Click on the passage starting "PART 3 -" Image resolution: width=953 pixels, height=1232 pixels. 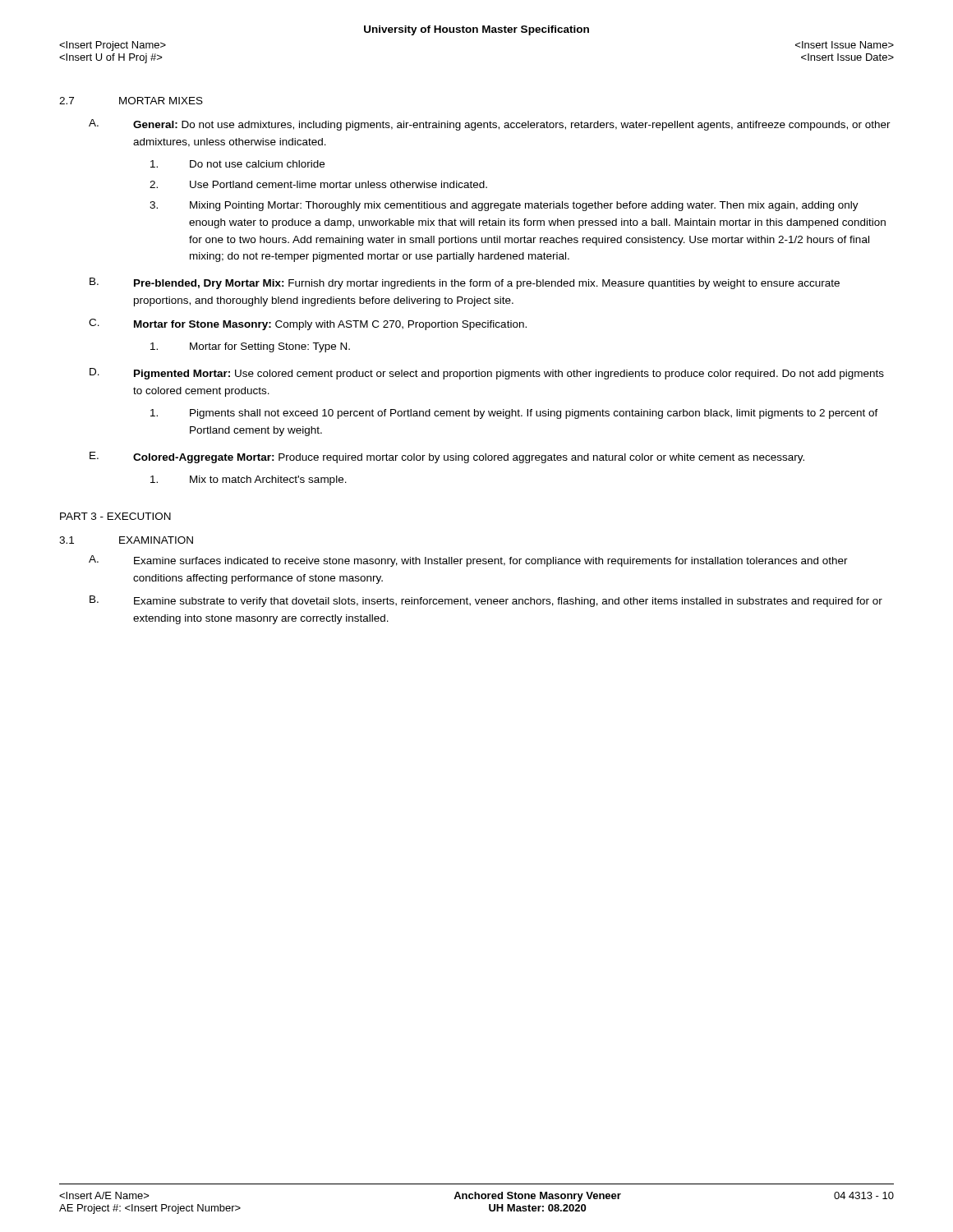click(x=115, y=516)
